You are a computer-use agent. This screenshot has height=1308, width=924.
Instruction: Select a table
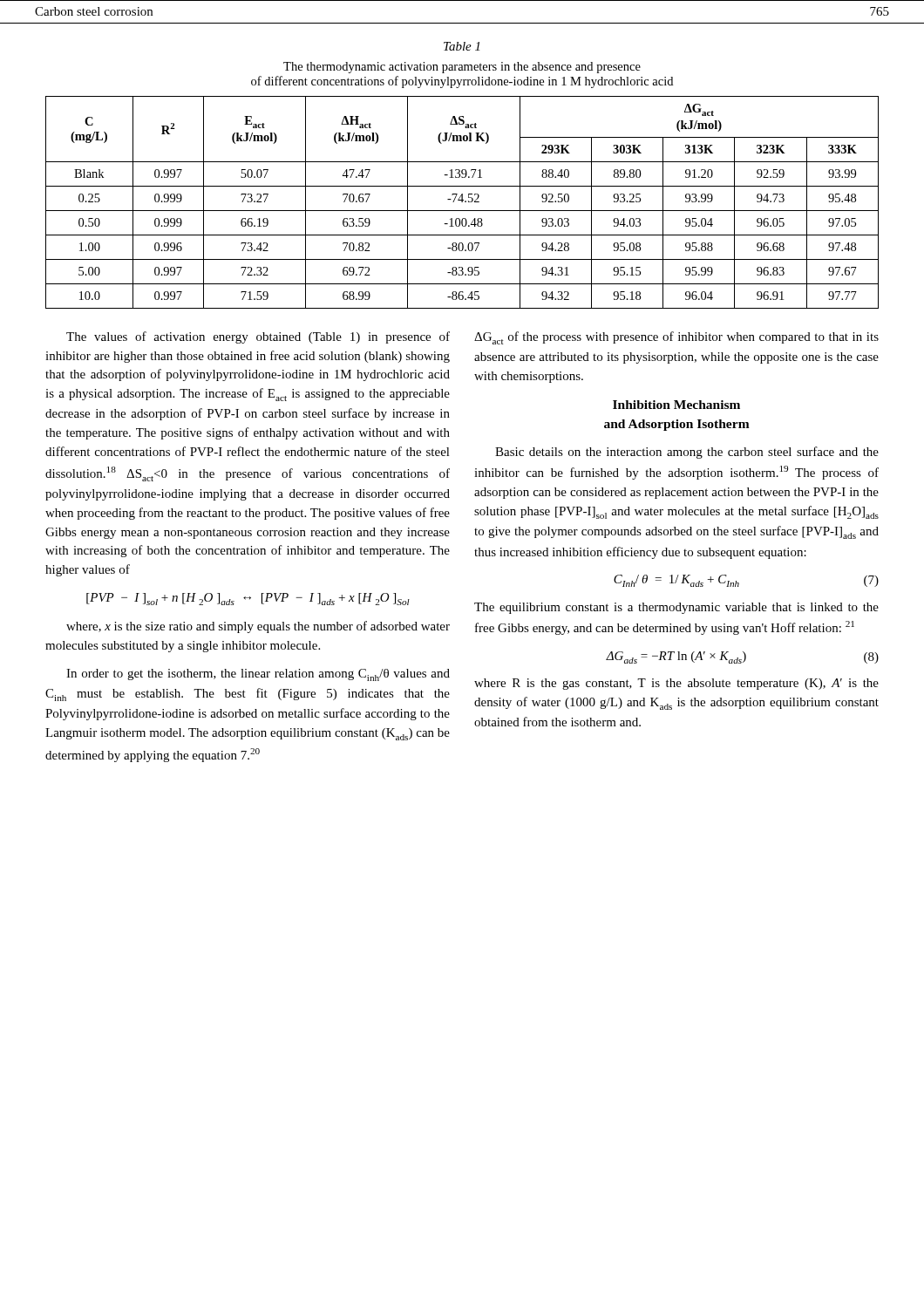click(462, 202)
